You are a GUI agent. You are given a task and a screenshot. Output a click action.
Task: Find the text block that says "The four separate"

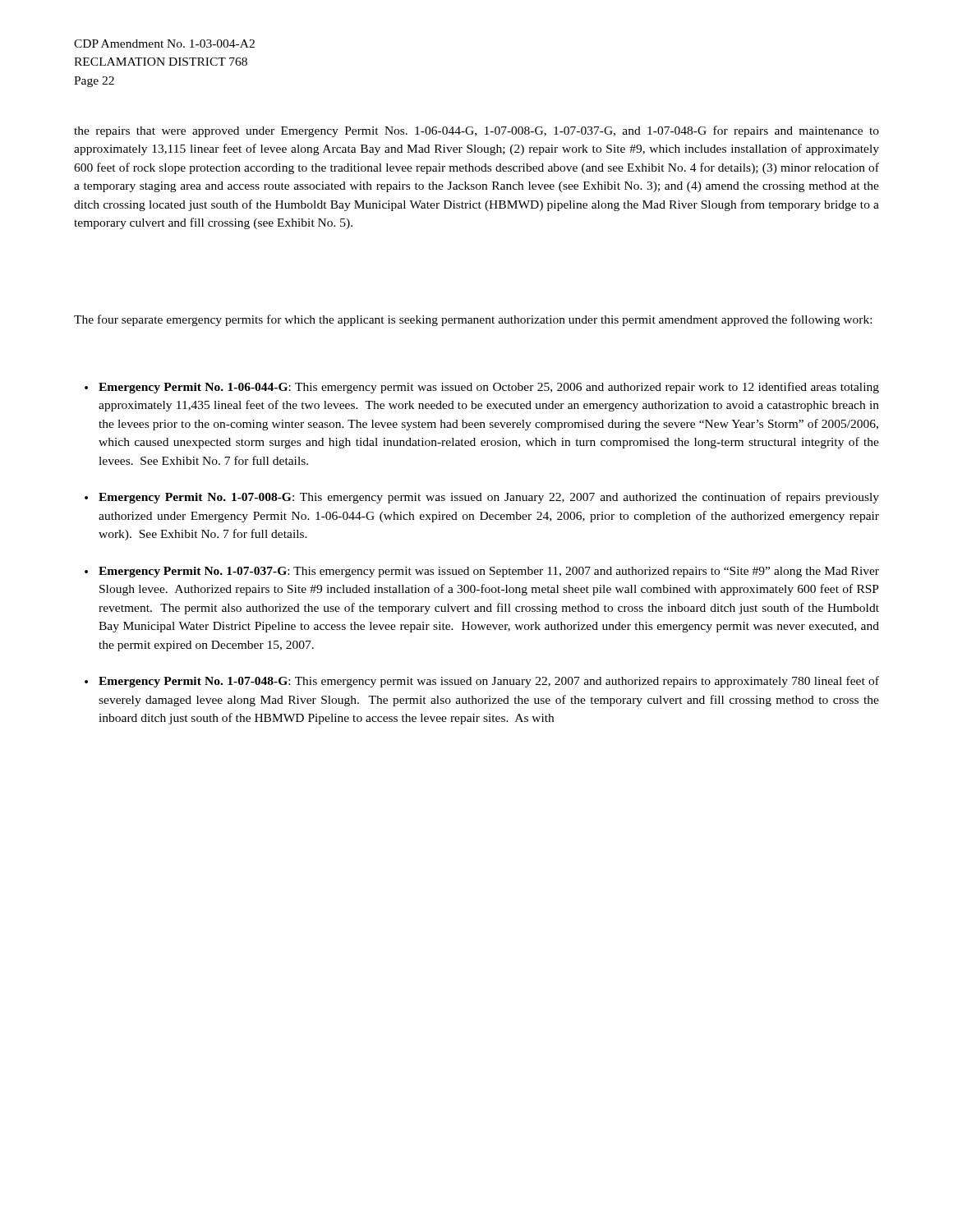pos(473,319)
